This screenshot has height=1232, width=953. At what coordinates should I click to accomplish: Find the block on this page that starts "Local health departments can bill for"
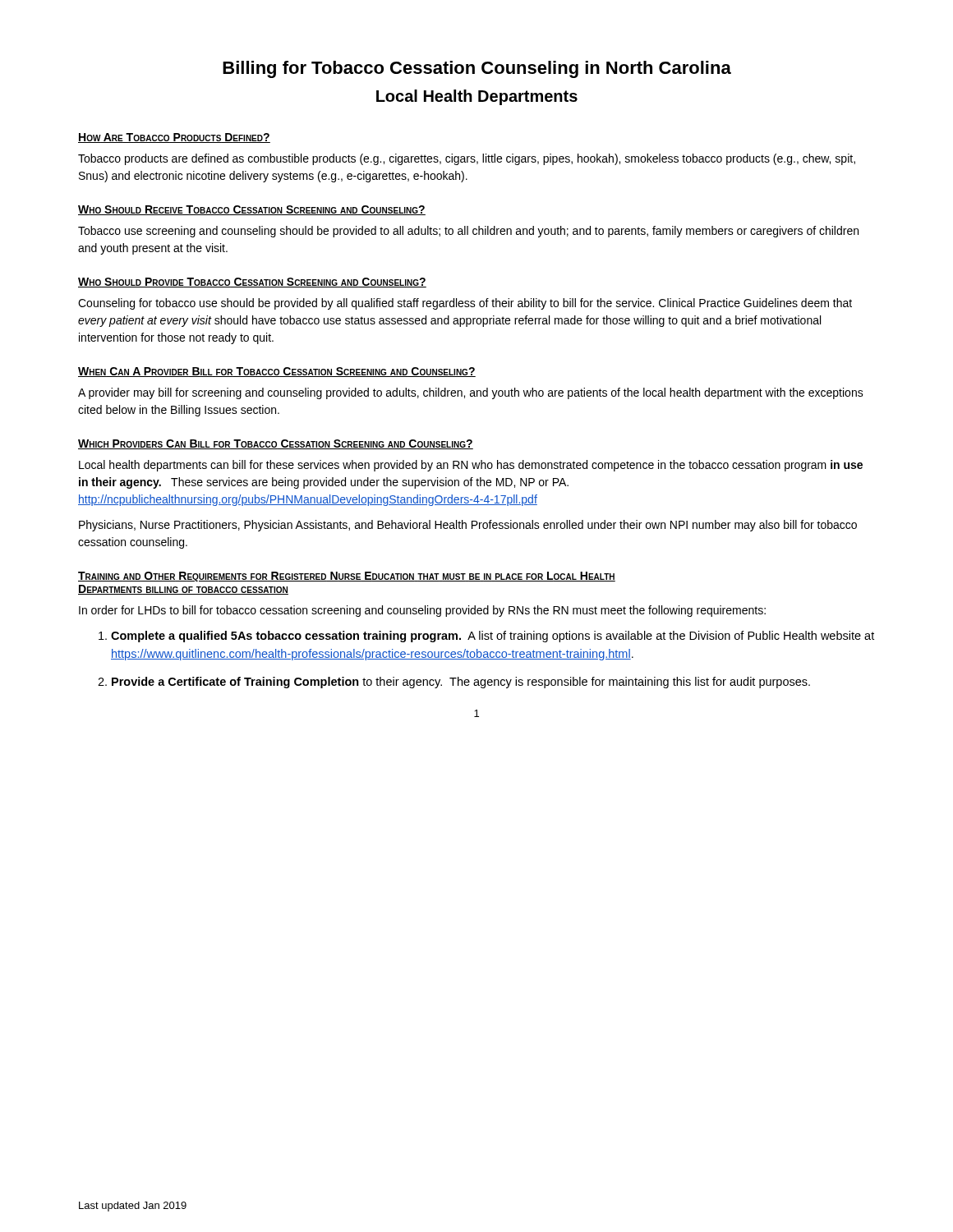[471, 482]
